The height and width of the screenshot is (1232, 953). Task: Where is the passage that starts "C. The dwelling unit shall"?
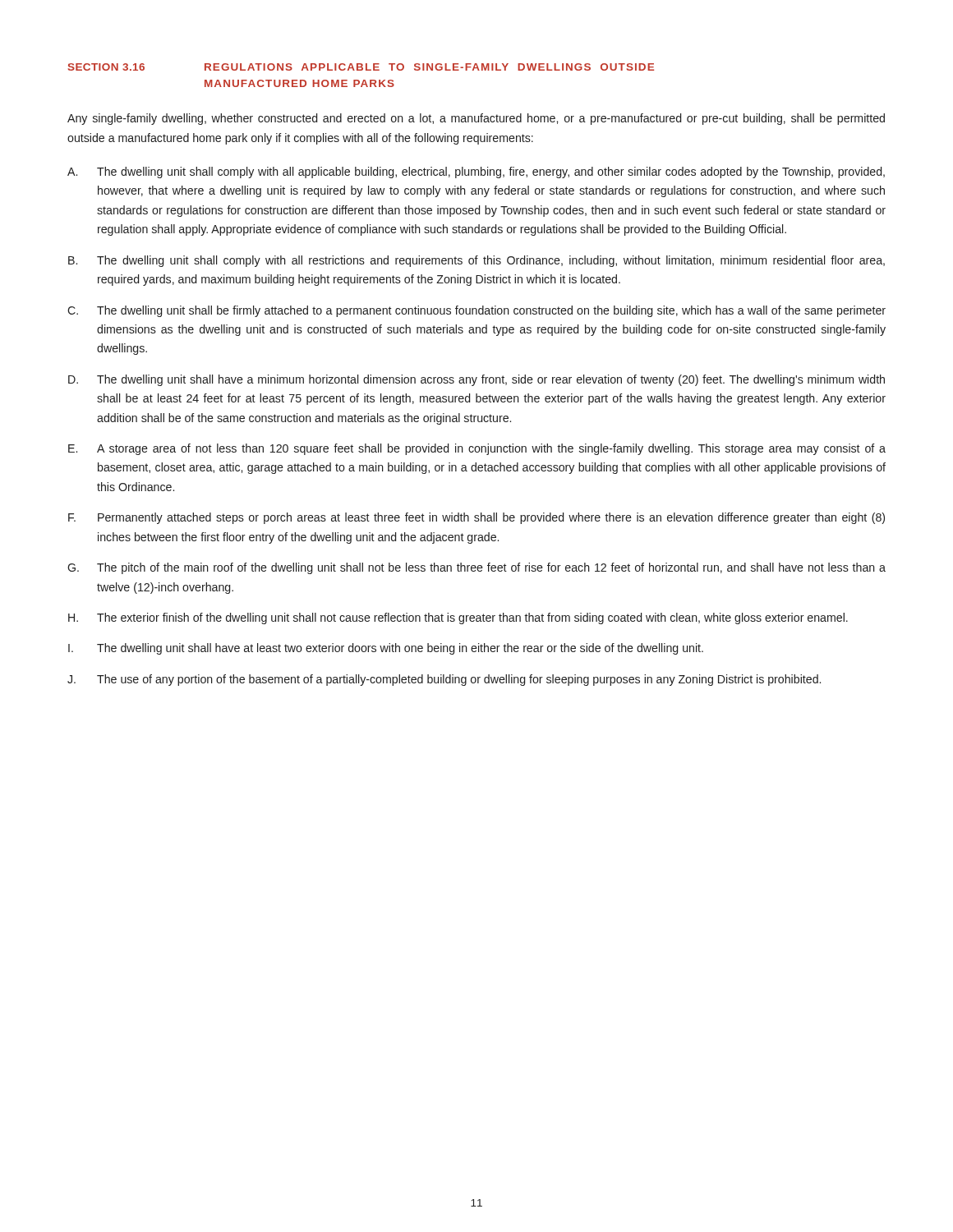476,330
